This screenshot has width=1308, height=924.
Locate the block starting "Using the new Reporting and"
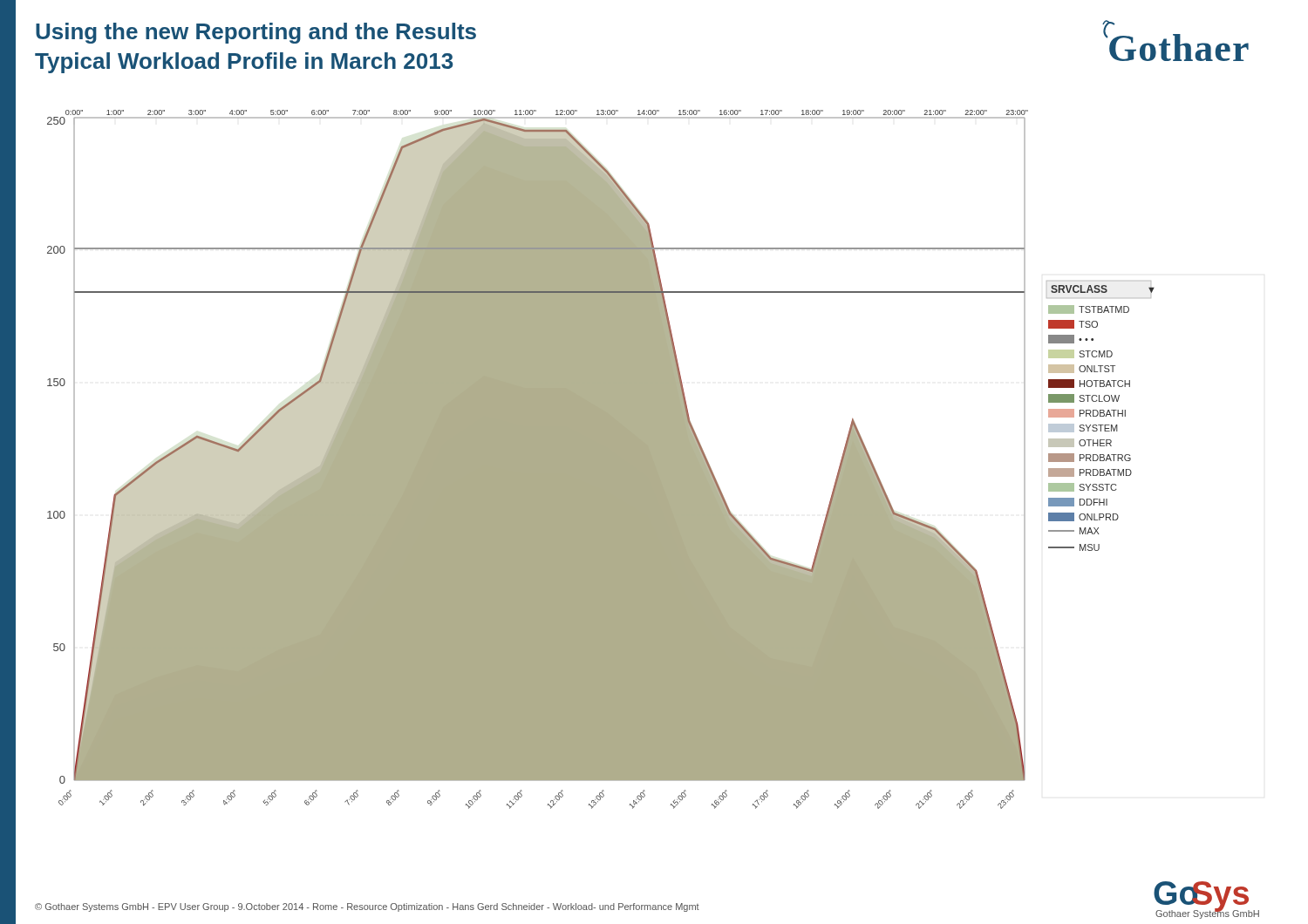point(427,47)
